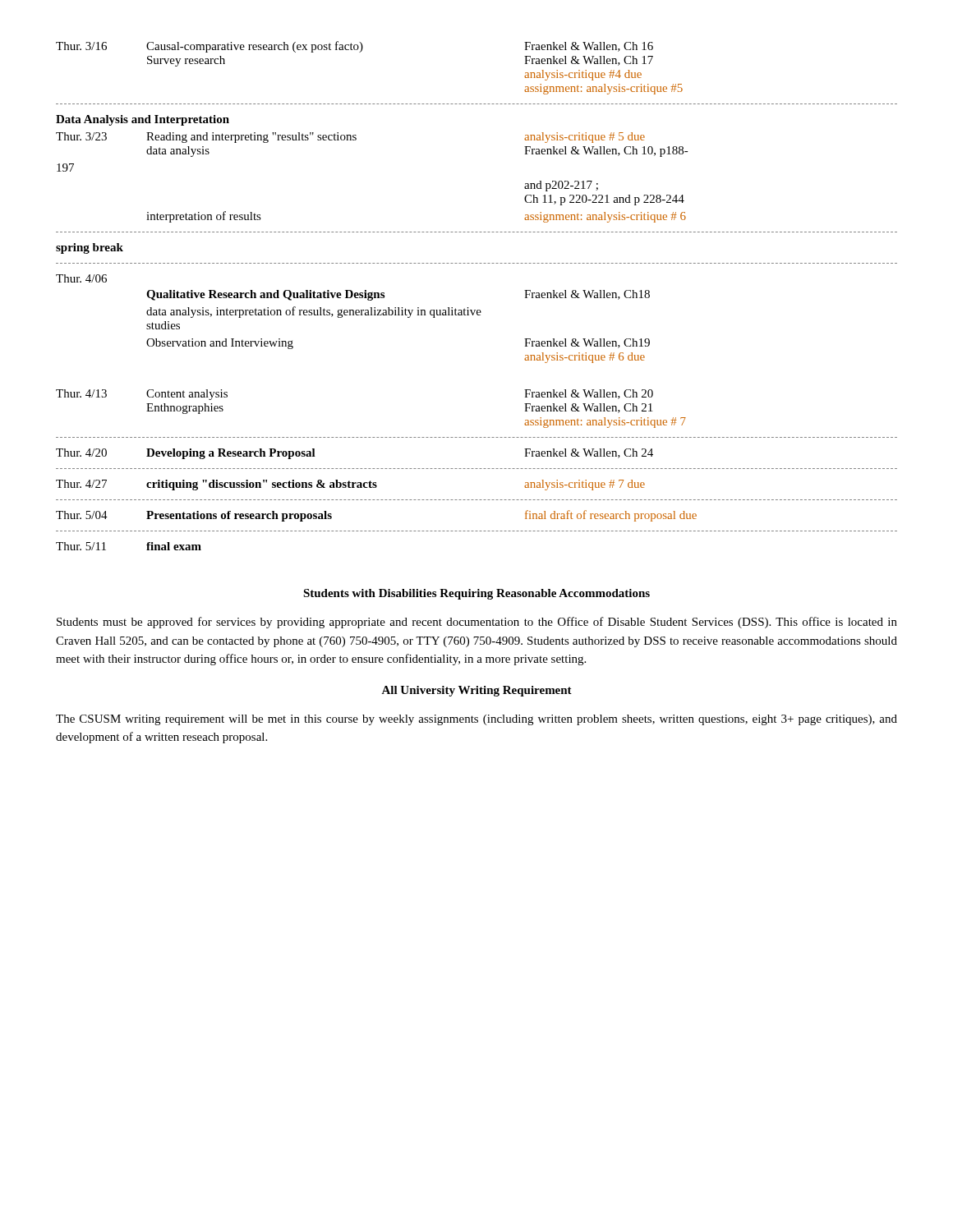Locate the list item that says "Thur. 4/06"
The height and width of the screenshot is (1232, 953).
point(81,278)
